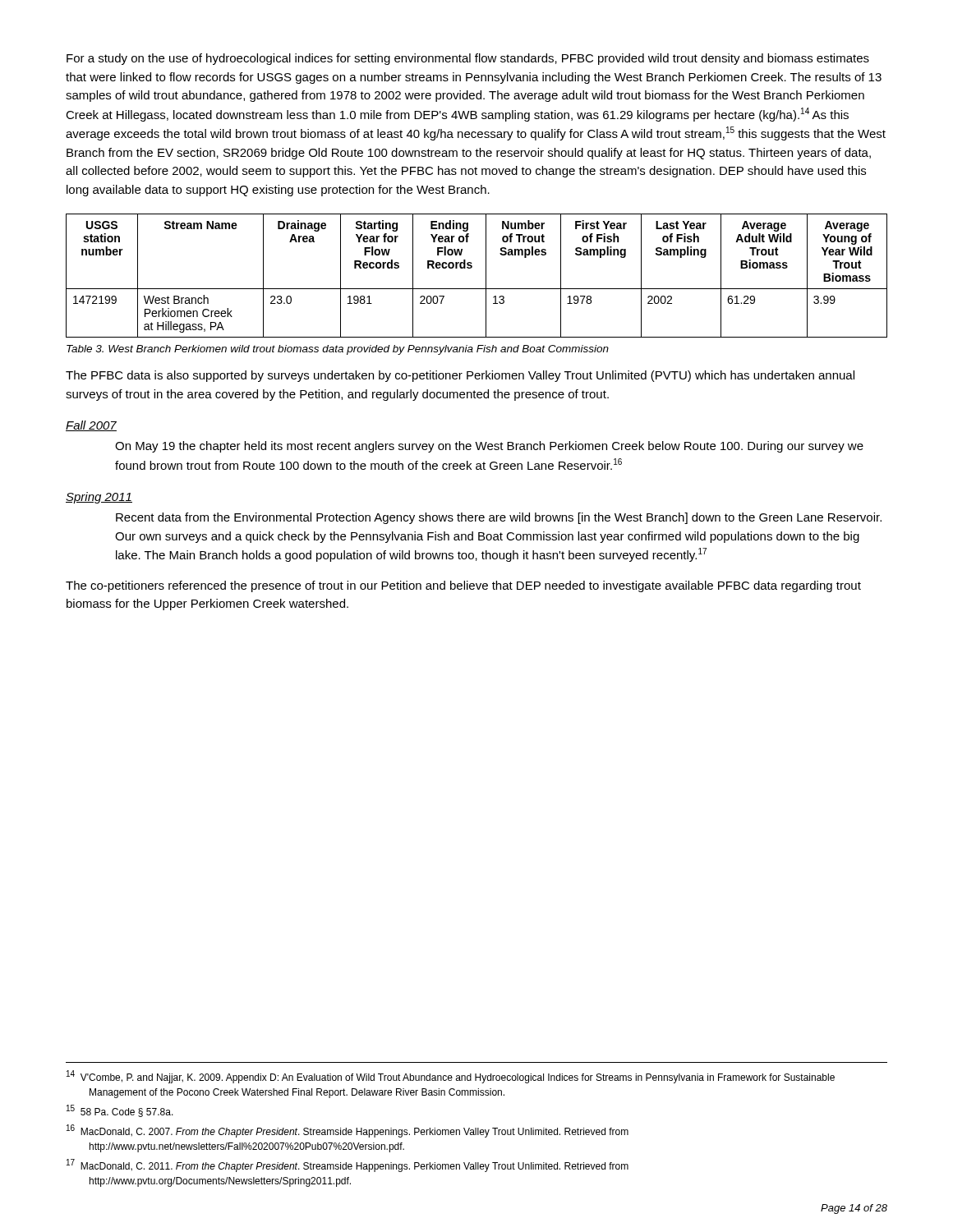Image resolution: width=953 pixels, height=1232 pixels.
Task: Find the block on this page that starts "For a study on the use of hydroecological"
Action: [x=476, y=123]
